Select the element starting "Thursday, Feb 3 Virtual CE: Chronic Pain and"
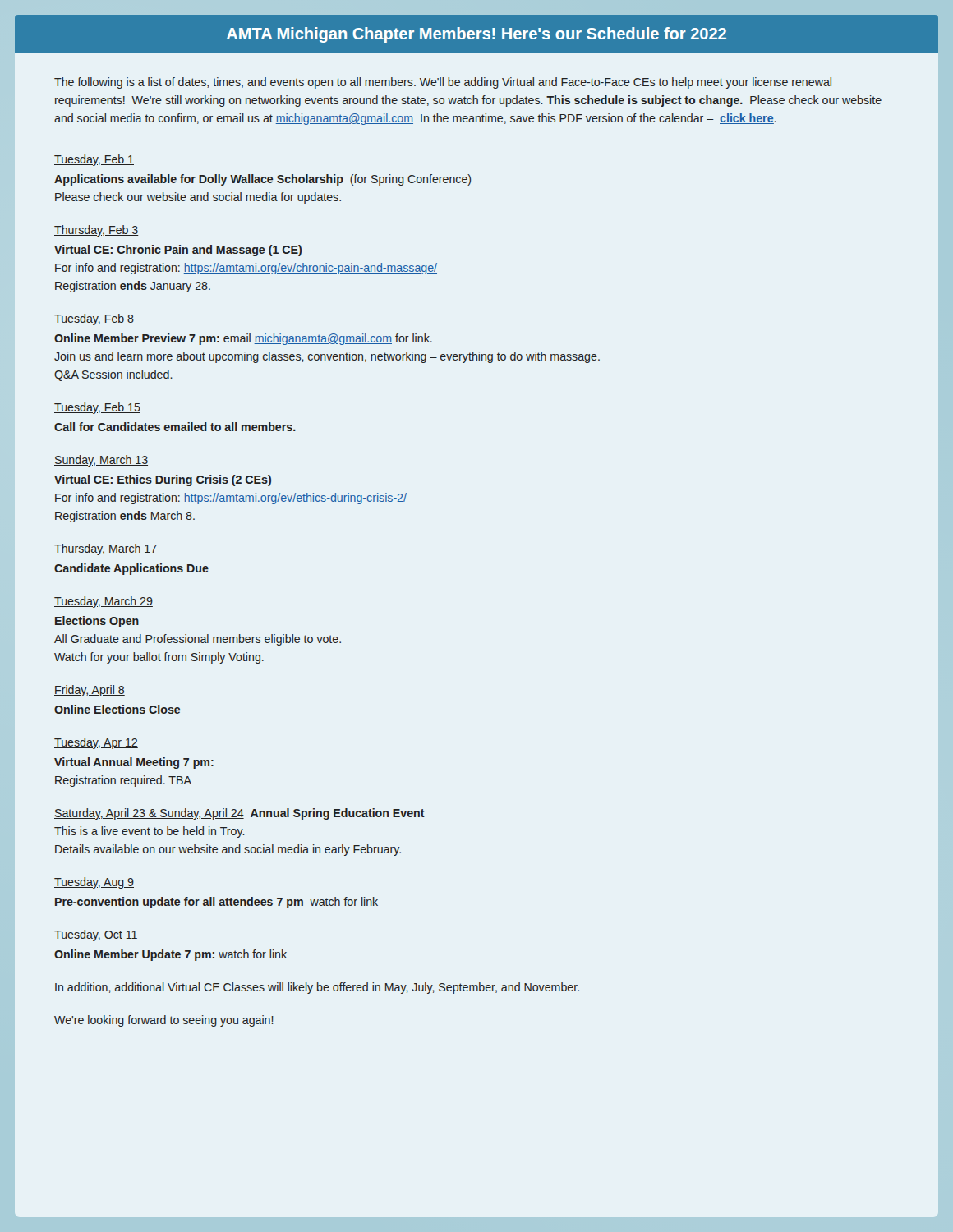The height and width of the screenshot is (1232, 953). (x=97, y=231)
